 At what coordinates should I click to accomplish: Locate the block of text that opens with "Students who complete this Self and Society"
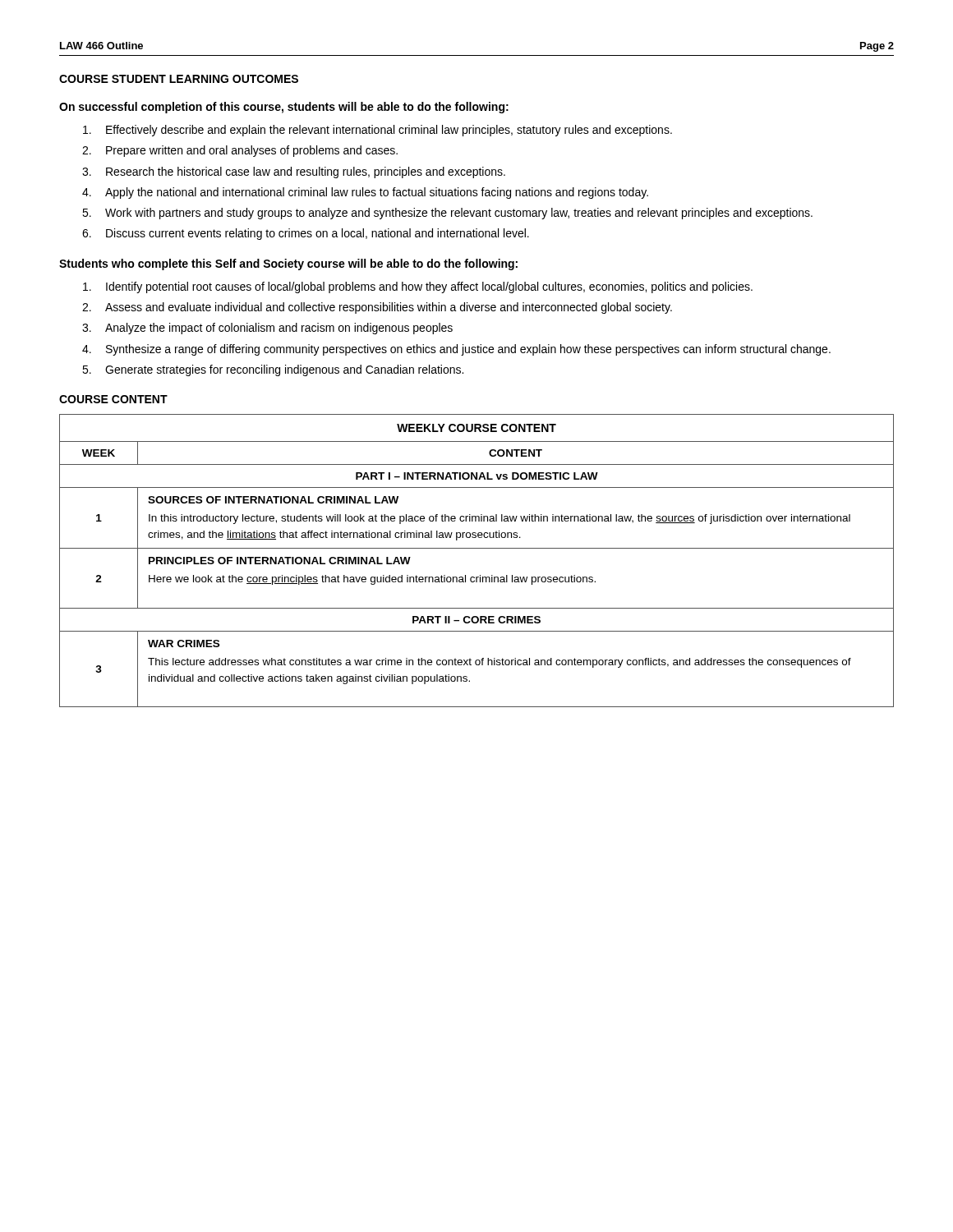(289, 263)
